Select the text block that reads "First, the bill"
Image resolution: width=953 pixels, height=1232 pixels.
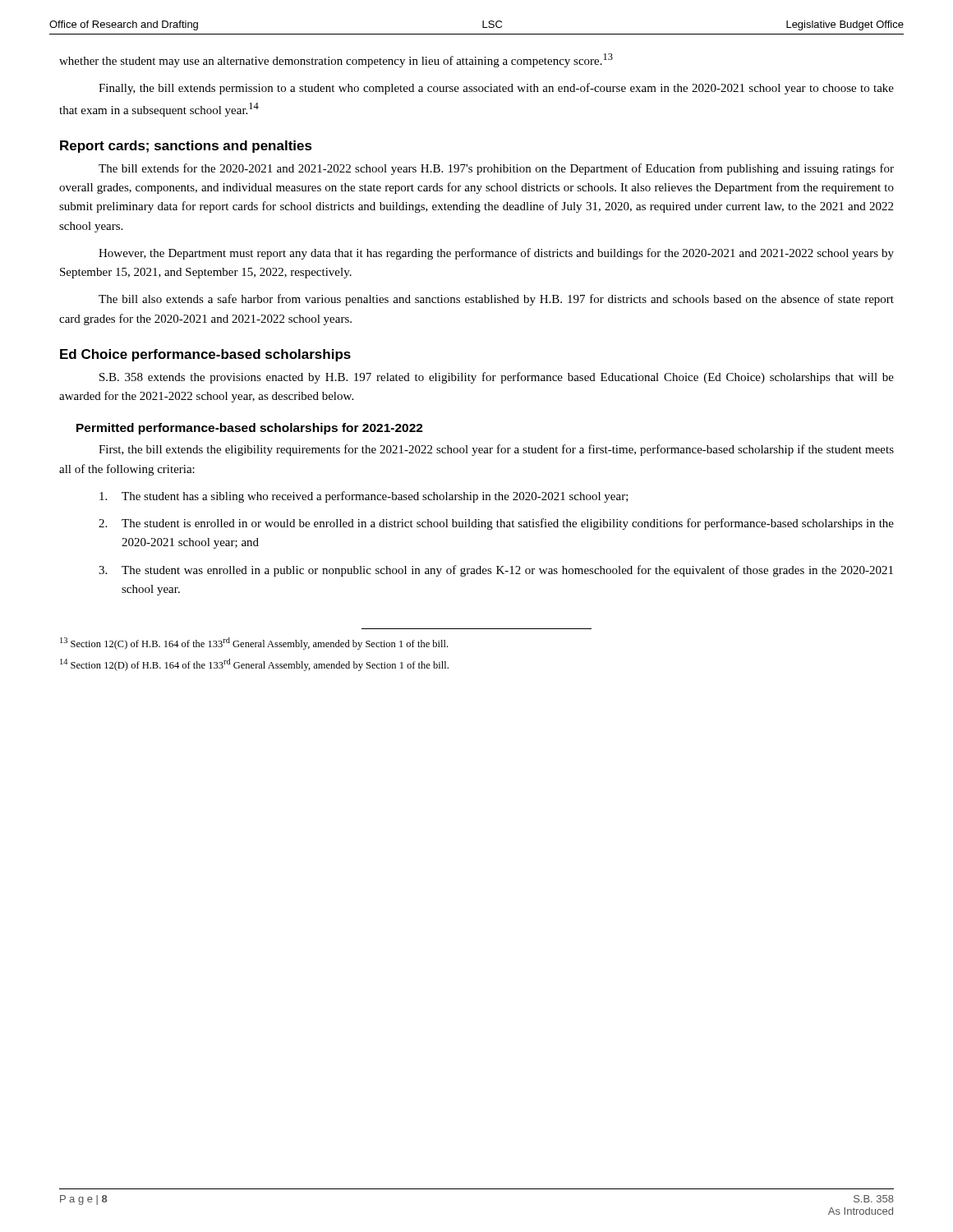click(x=476, y=459)
